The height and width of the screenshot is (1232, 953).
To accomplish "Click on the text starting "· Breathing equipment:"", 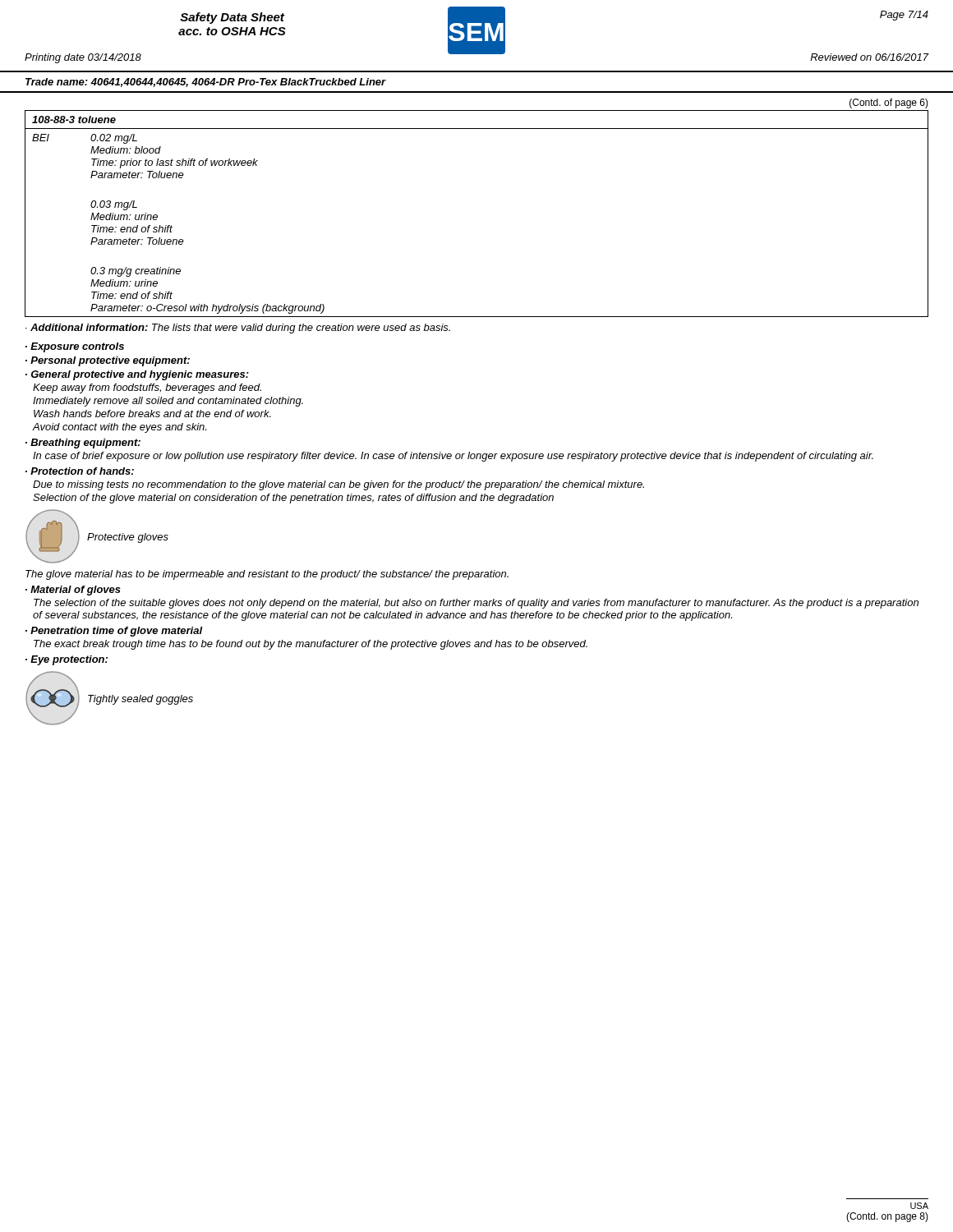I will [x=83, y=442].
